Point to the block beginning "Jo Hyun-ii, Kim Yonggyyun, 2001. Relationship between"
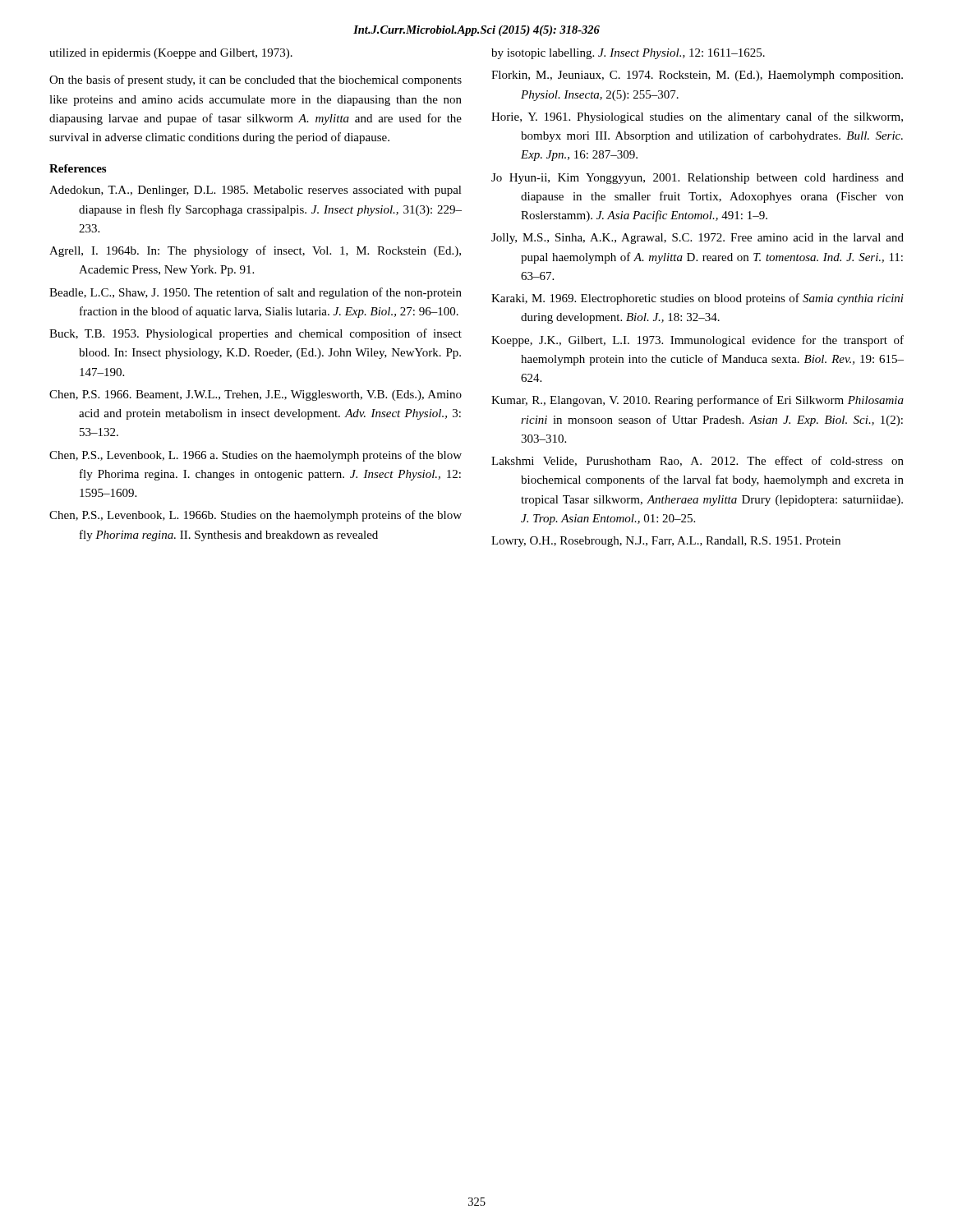953x1232 pixels. point(698,196)
